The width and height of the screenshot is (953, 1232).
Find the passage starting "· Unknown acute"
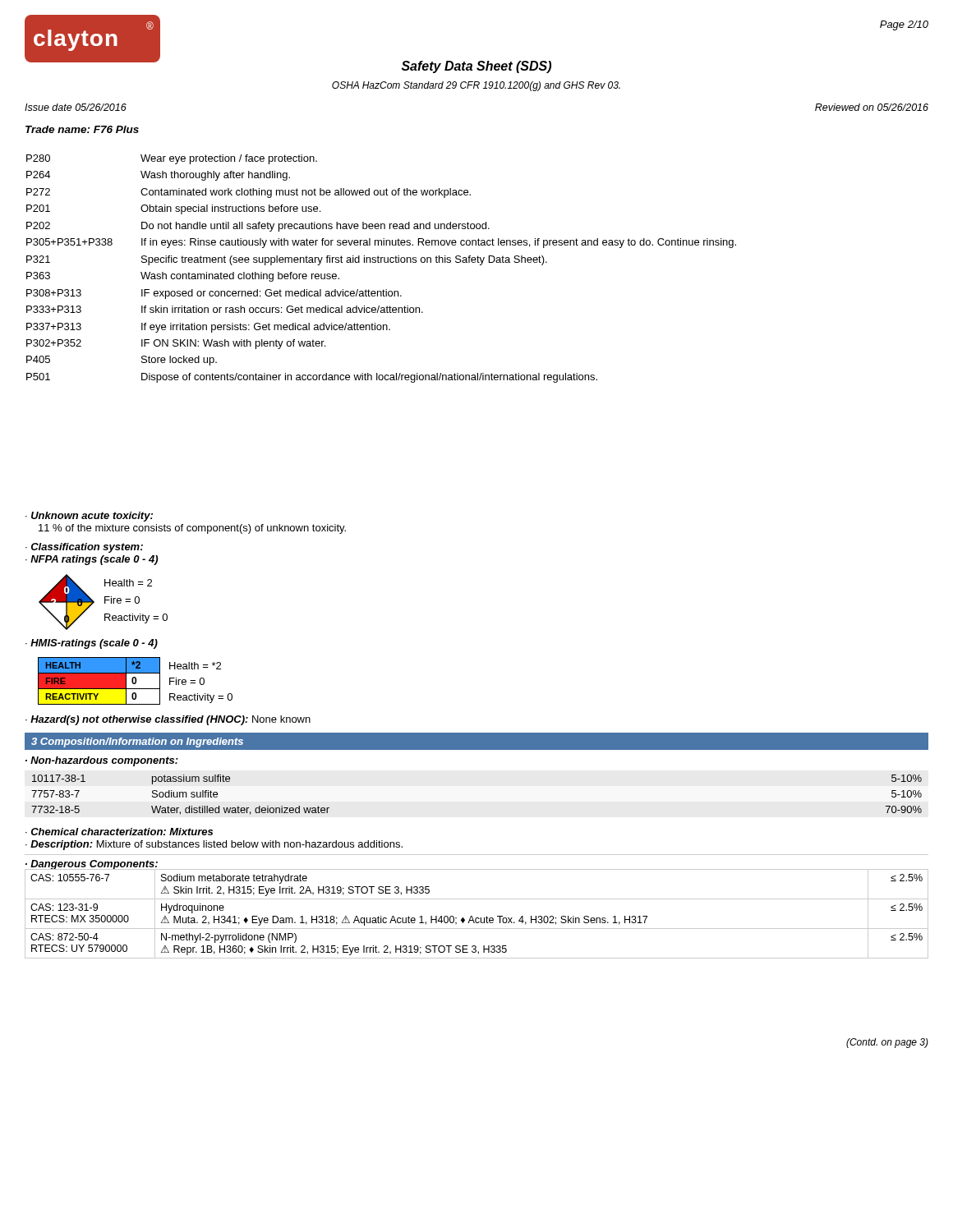coord(186,522)
